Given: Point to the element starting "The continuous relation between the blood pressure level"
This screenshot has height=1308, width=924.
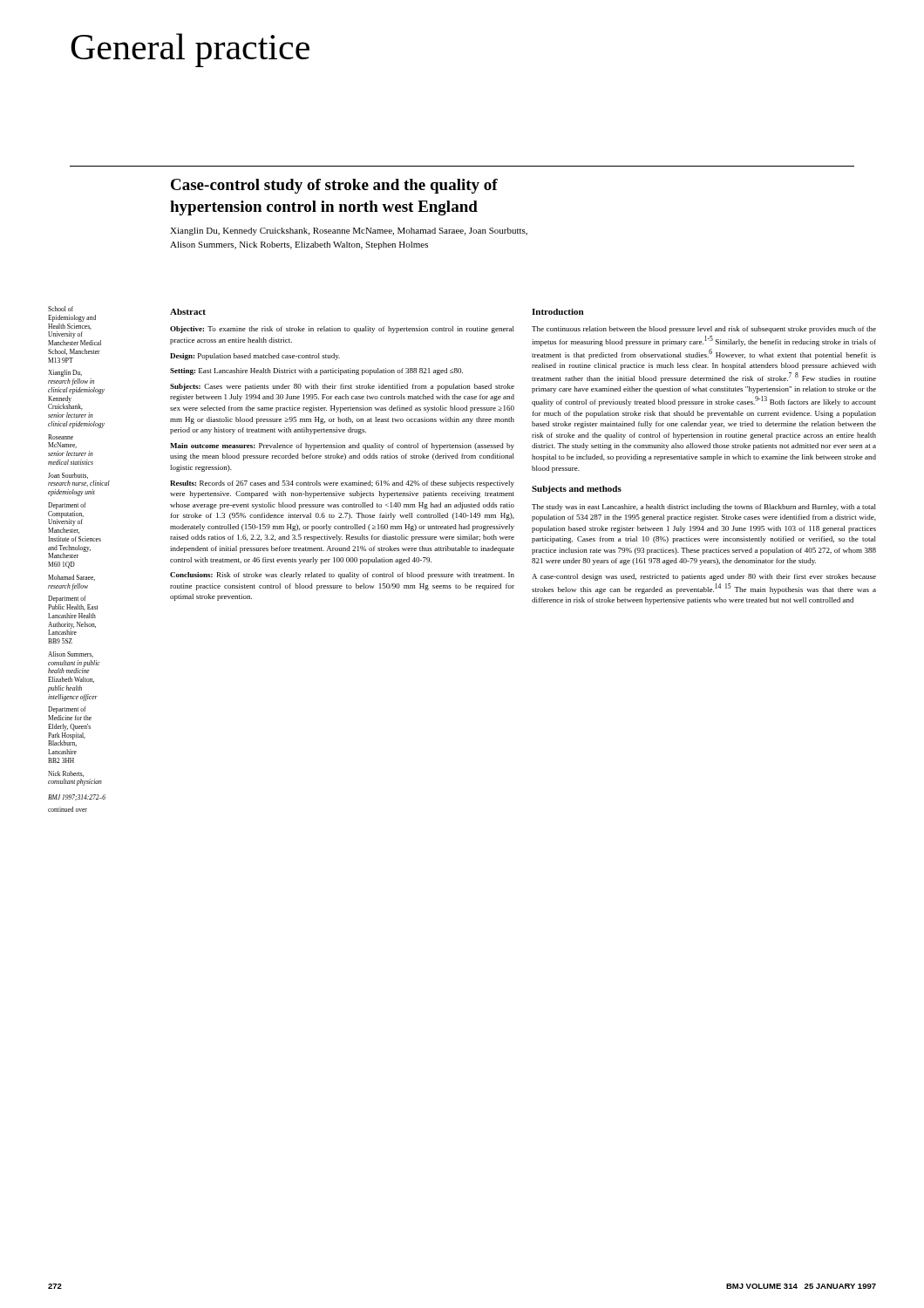Looking at the screenshot, I should (x=704, y=398).
